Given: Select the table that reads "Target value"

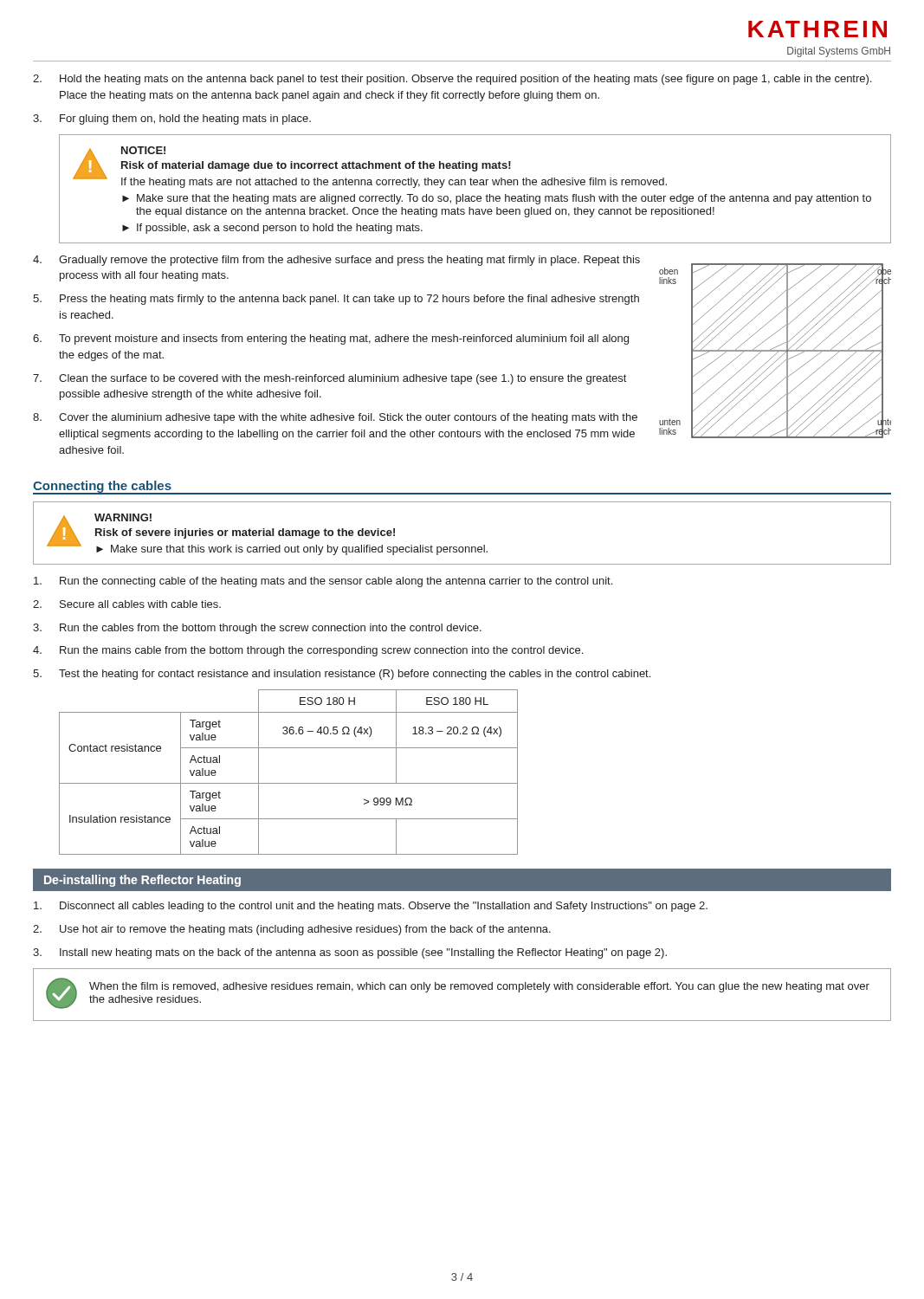Looking at the screenshot, I should (462, 772).
